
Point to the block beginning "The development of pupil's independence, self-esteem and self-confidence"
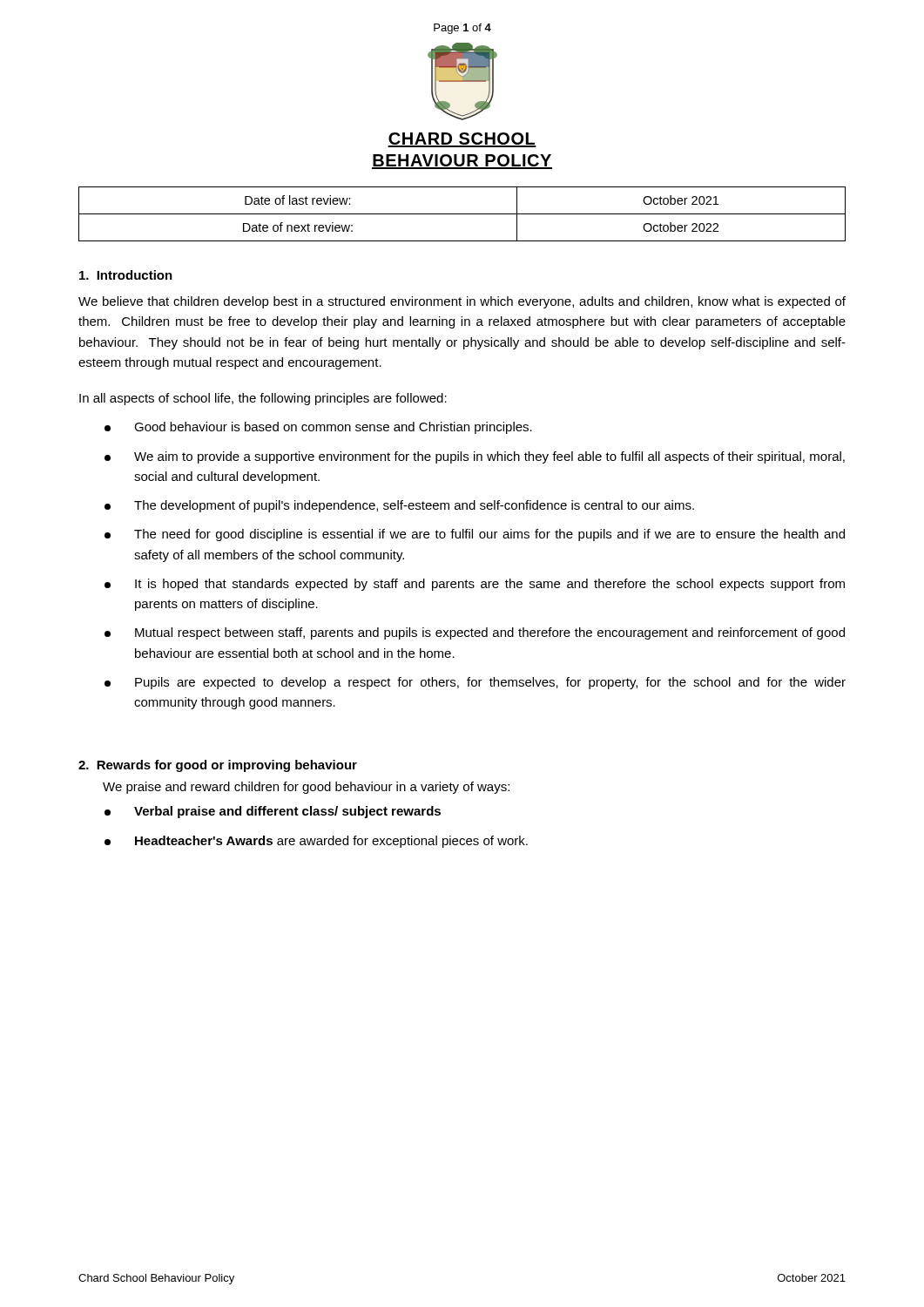click(x=475, y=505)
